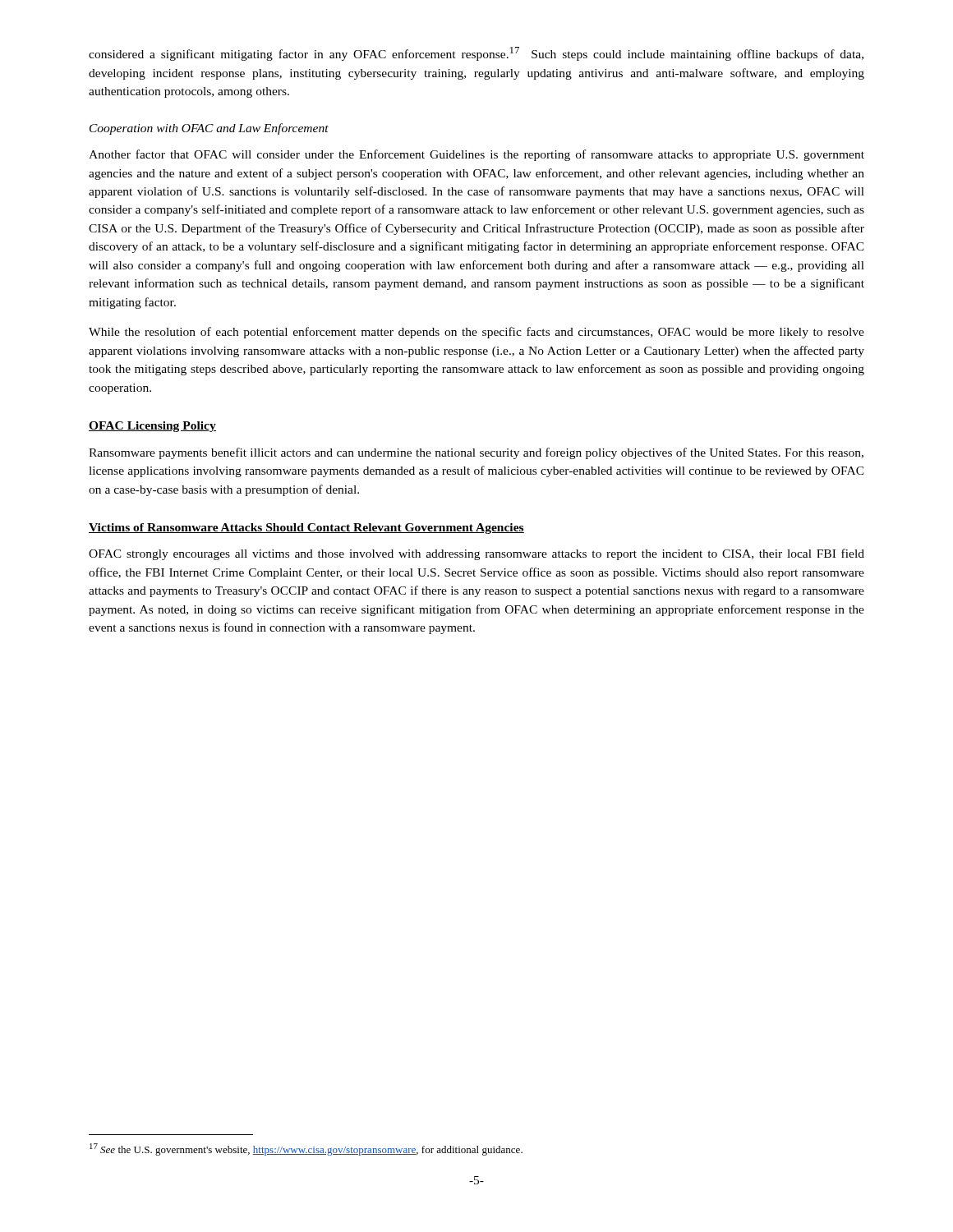This screenshot has width=953, height=1232.
Task: Point to "Cooperation with OFAC and Law Enforcement"
Action: click(208, 127)
